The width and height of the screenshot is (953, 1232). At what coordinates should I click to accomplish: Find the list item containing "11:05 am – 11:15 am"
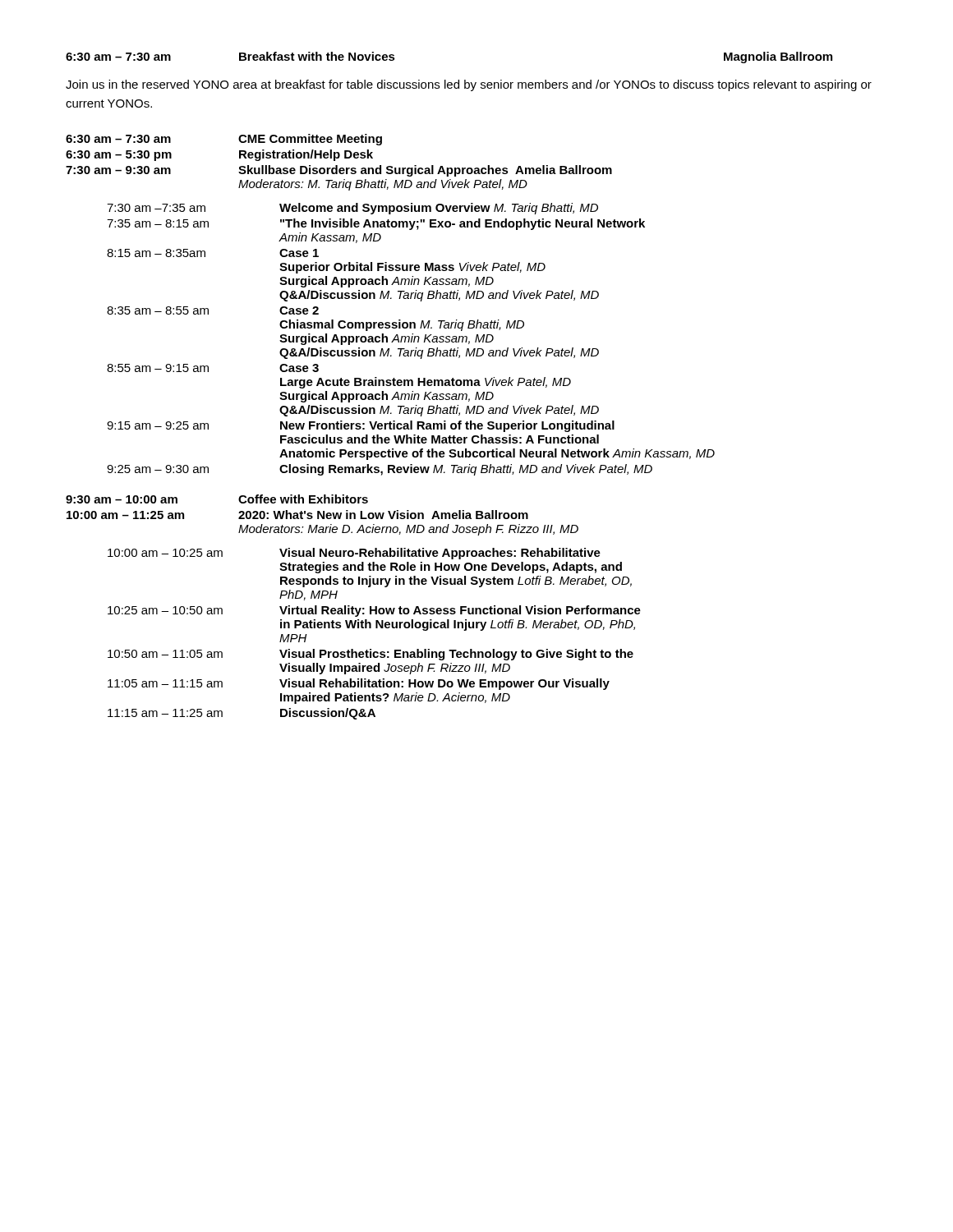[476, 689]
